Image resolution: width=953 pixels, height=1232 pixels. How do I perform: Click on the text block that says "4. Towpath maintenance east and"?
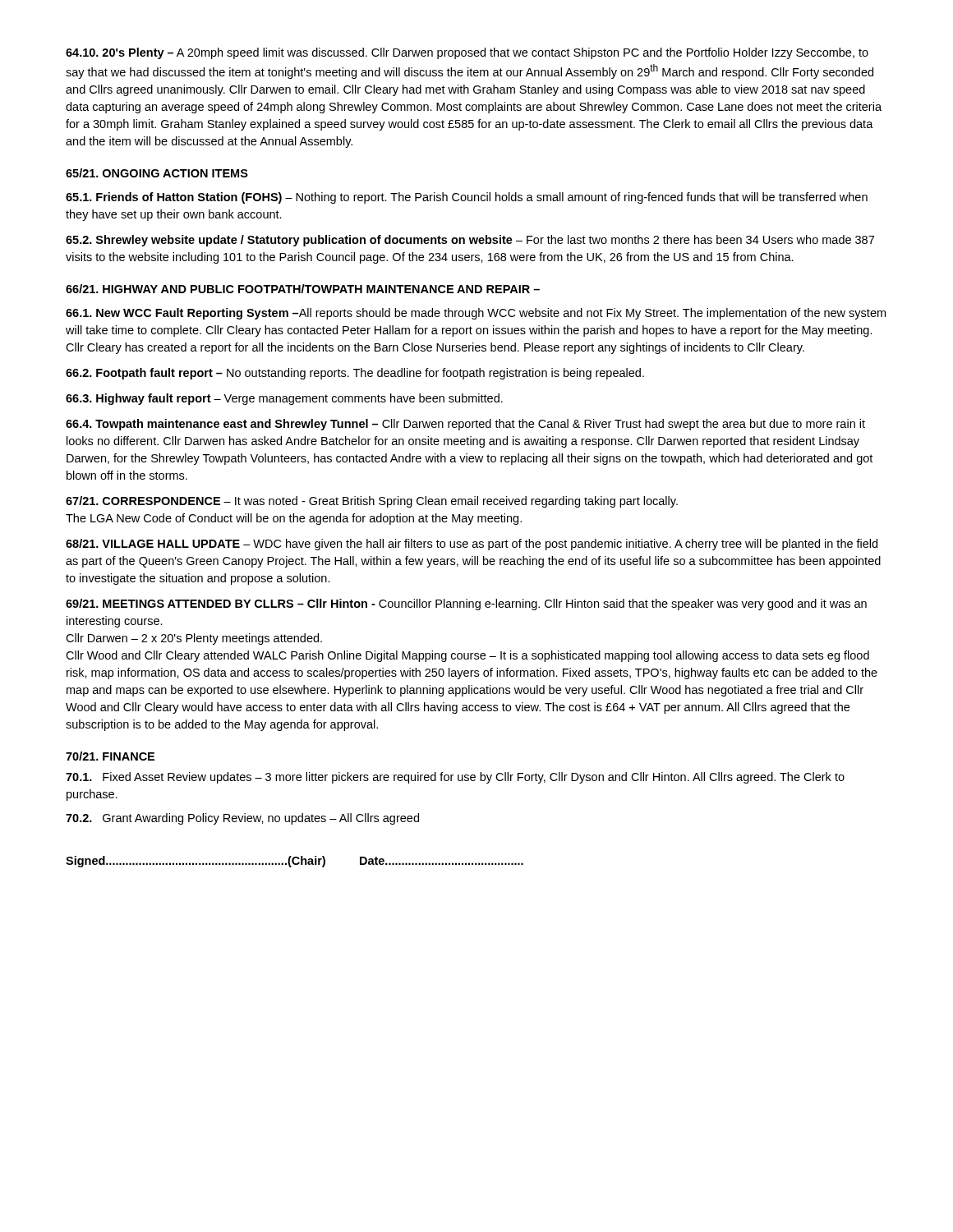pyautogui.click(x=469, y=450)
